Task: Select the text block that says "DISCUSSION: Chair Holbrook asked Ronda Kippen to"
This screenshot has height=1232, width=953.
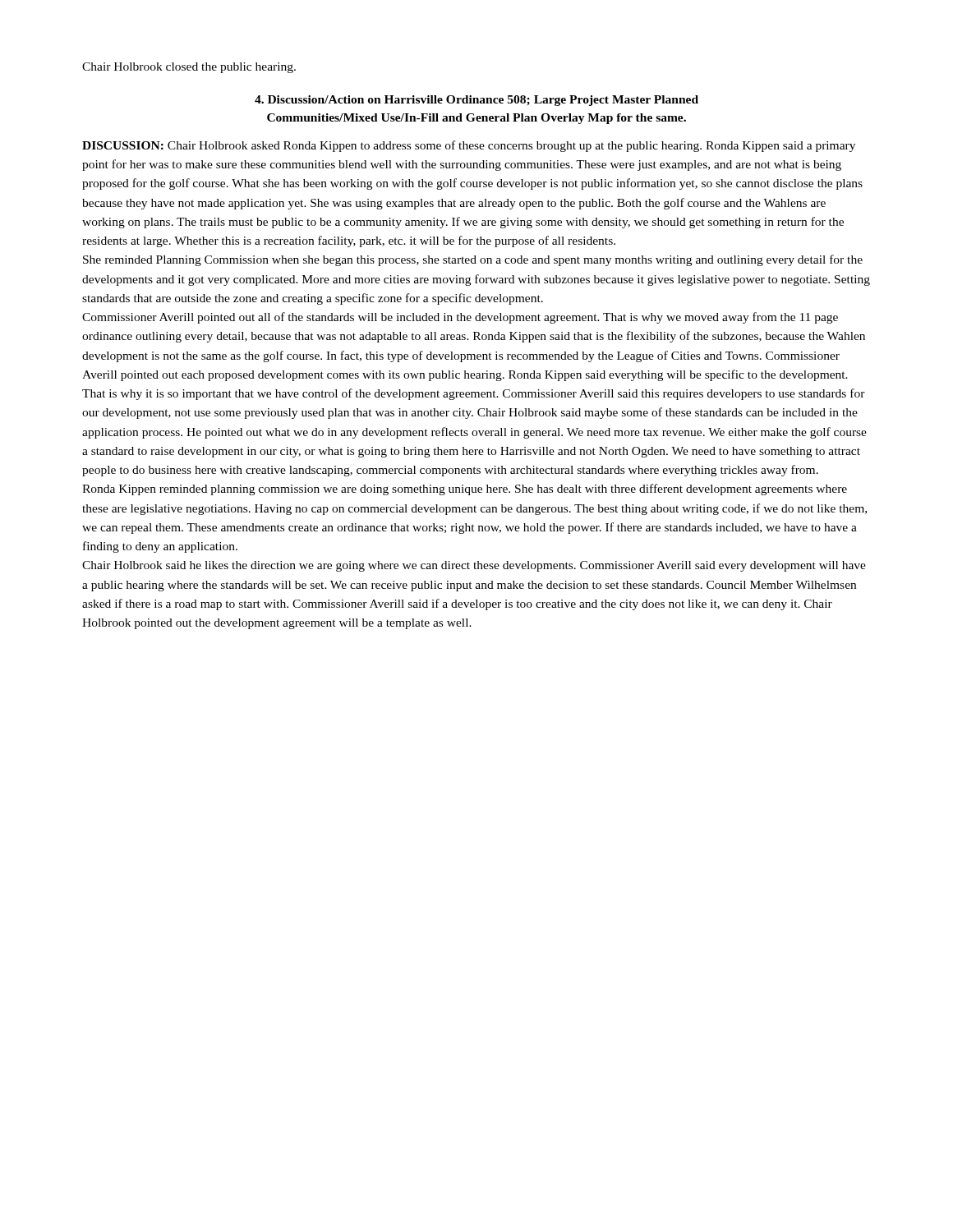Action: point(476,193)
